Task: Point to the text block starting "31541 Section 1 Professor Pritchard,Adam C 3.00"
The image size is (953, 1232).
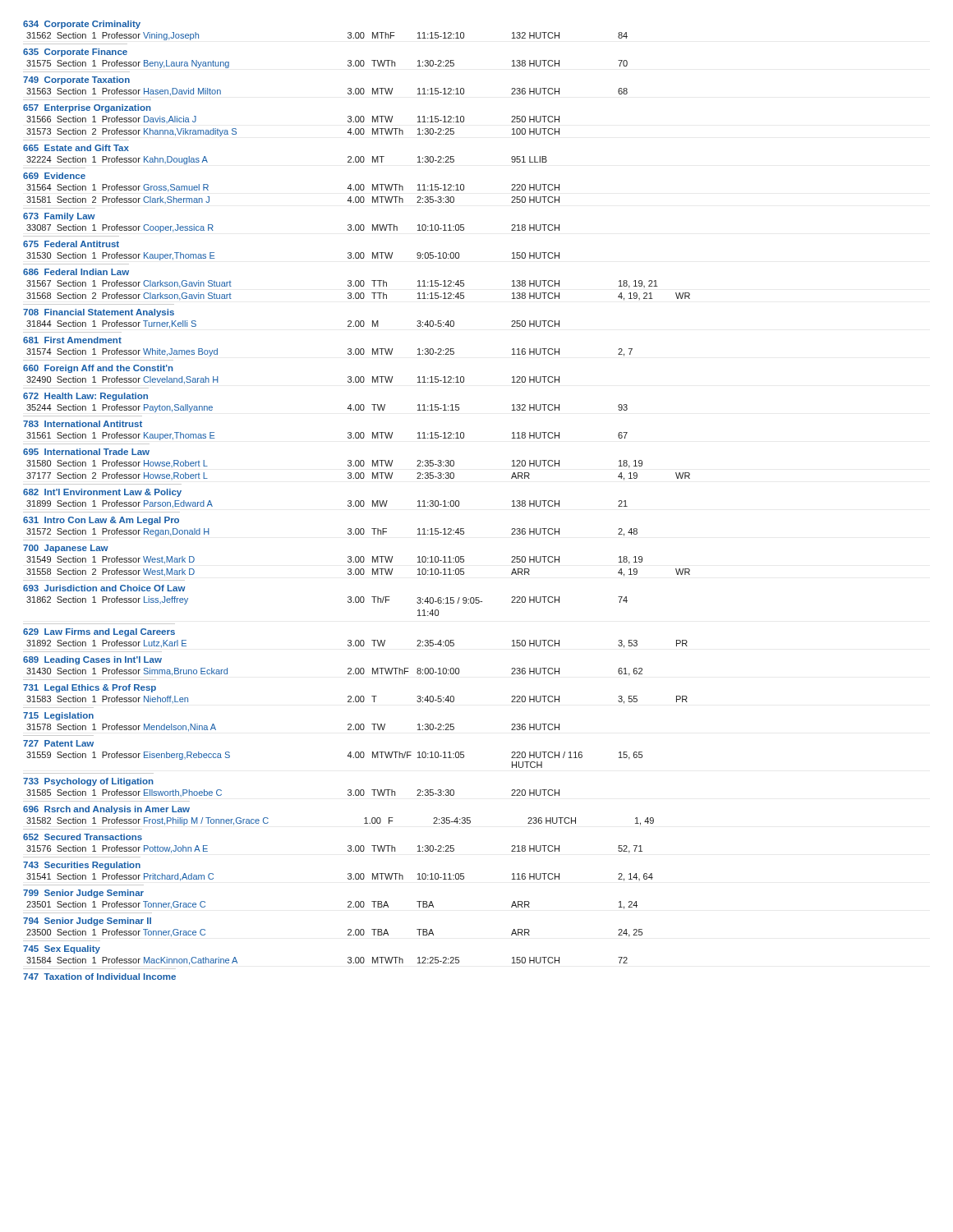Action: (349, 876)
